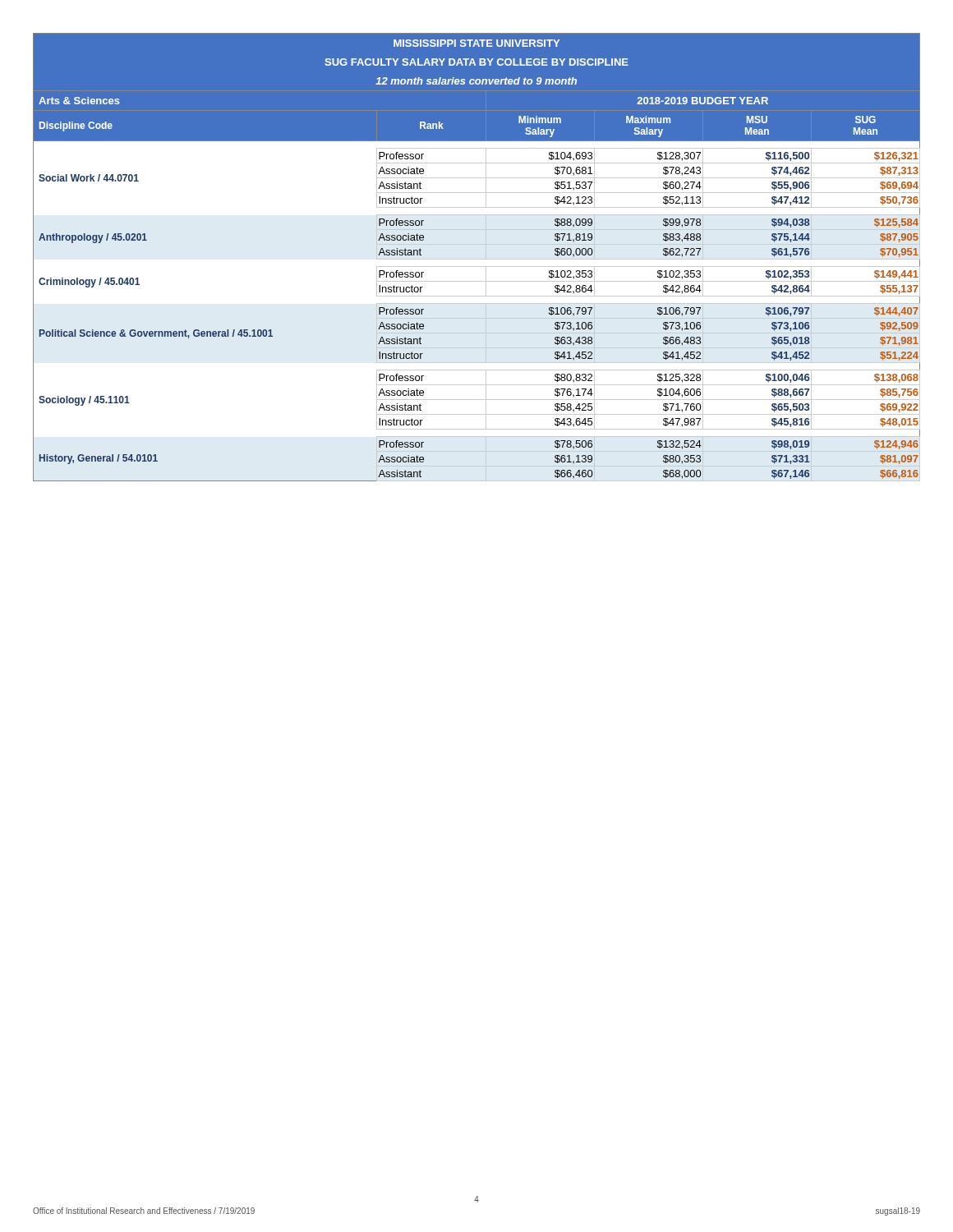The height and width of the screenshot is (1232, 953).
Task: Click on the table containing "Criminology / 45.0401"
Action: tap(476, 257)
